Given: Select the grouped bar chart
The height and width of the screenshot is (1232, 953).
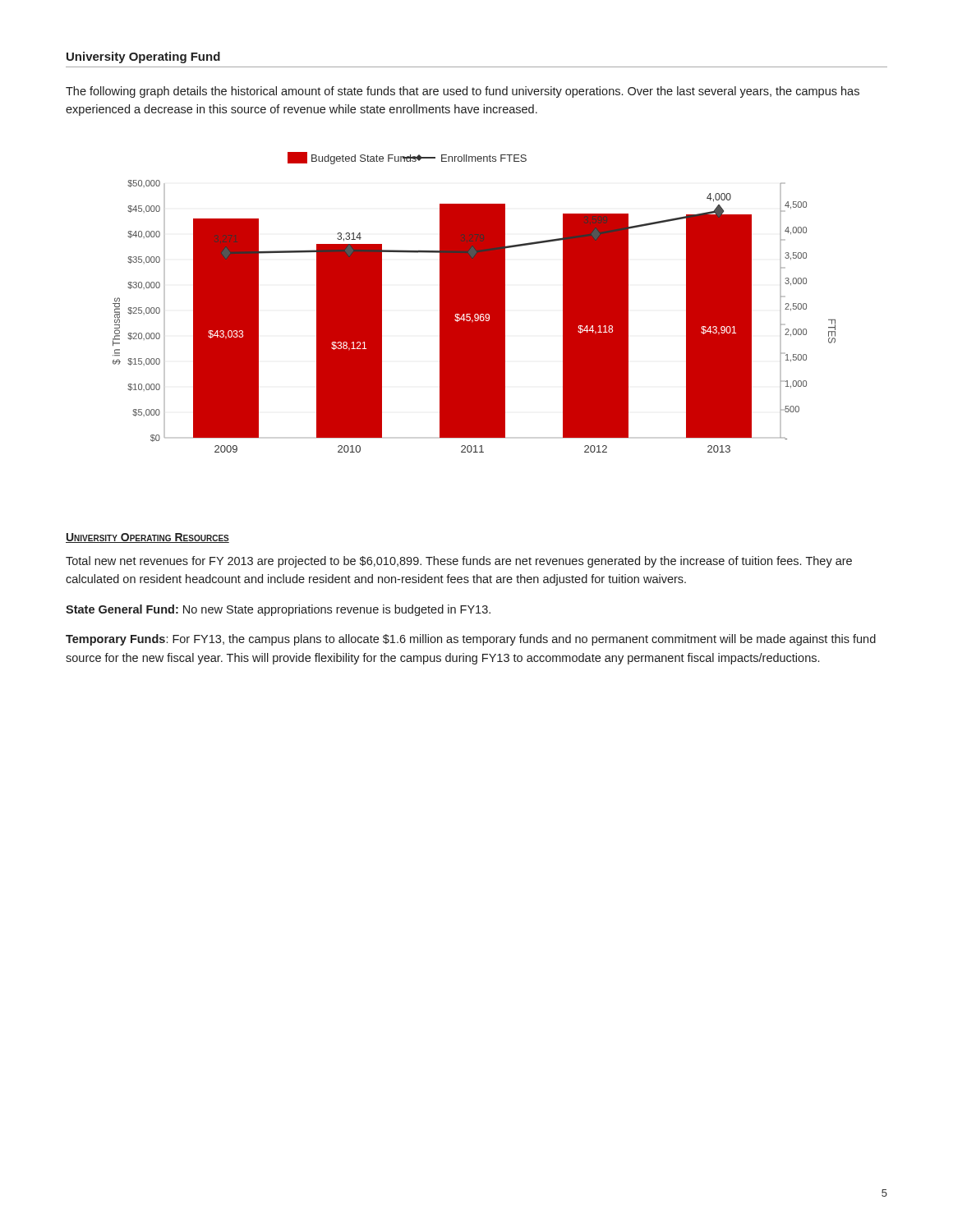Looking at the screenshot, I should pos(476,316).
